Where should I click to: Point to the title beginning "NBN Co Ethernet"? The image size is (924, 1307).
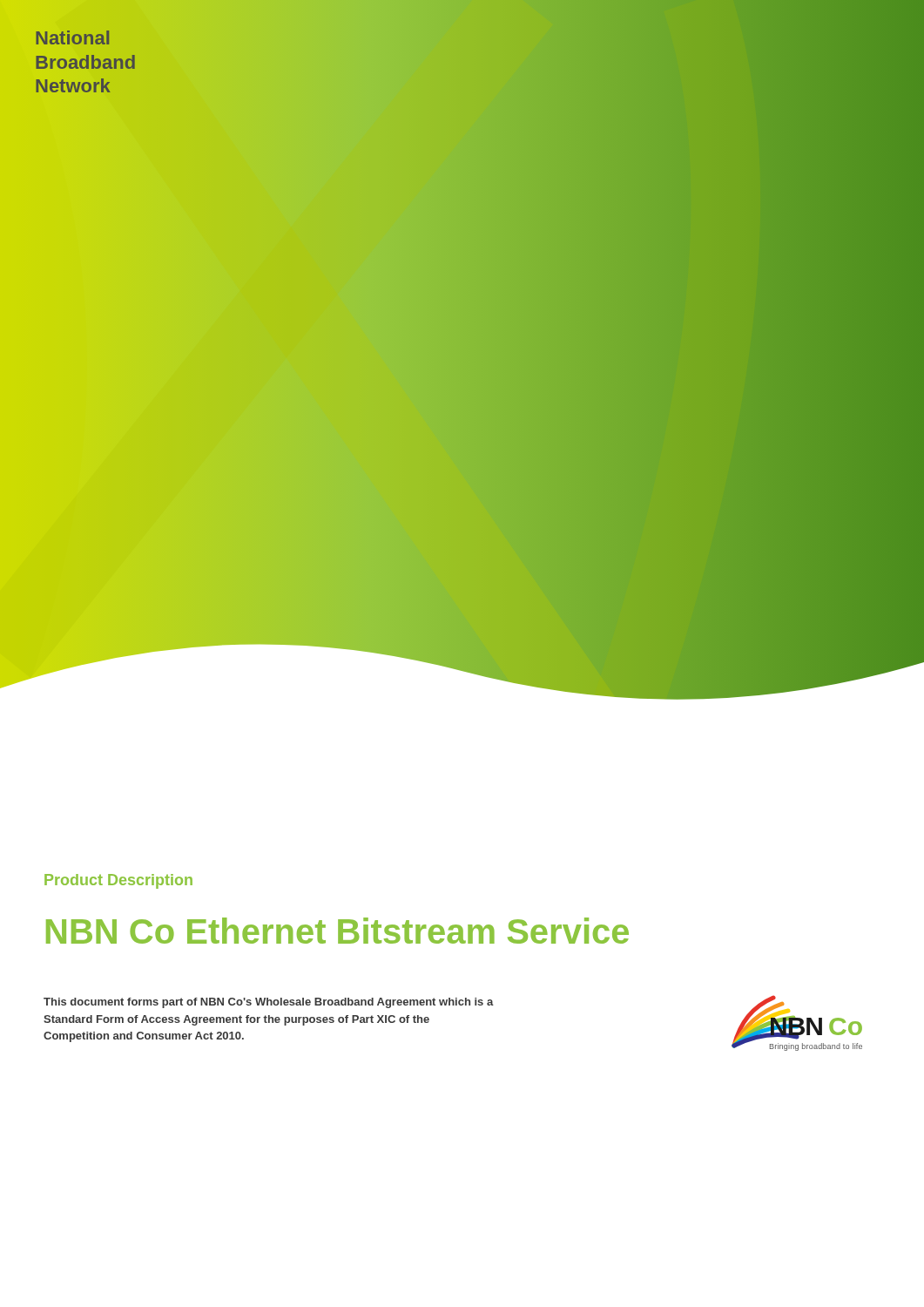click(x=337, y=931)
